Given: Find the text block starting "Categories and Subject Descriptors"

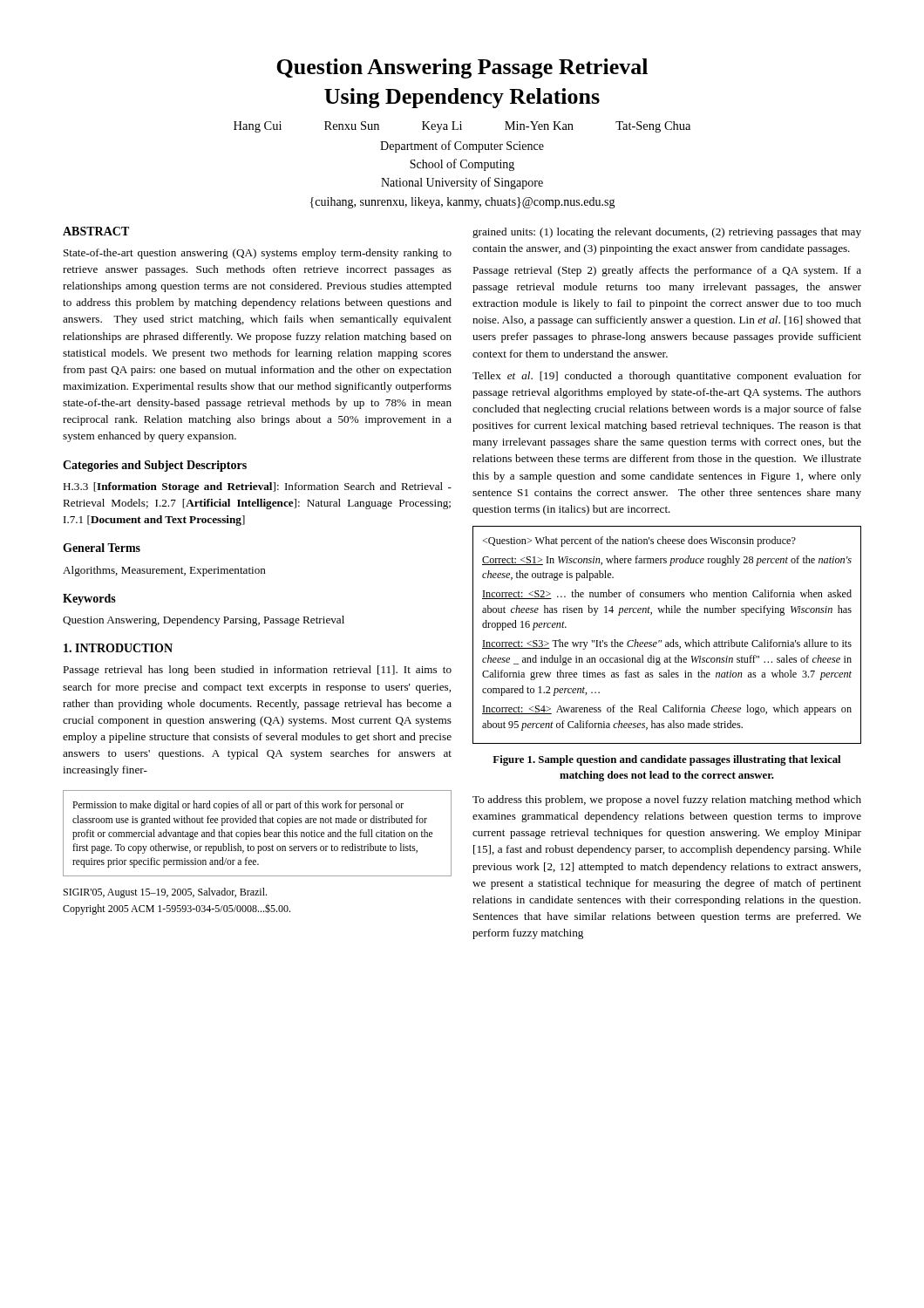Looking at the screenshot, I should coord(155,465).
